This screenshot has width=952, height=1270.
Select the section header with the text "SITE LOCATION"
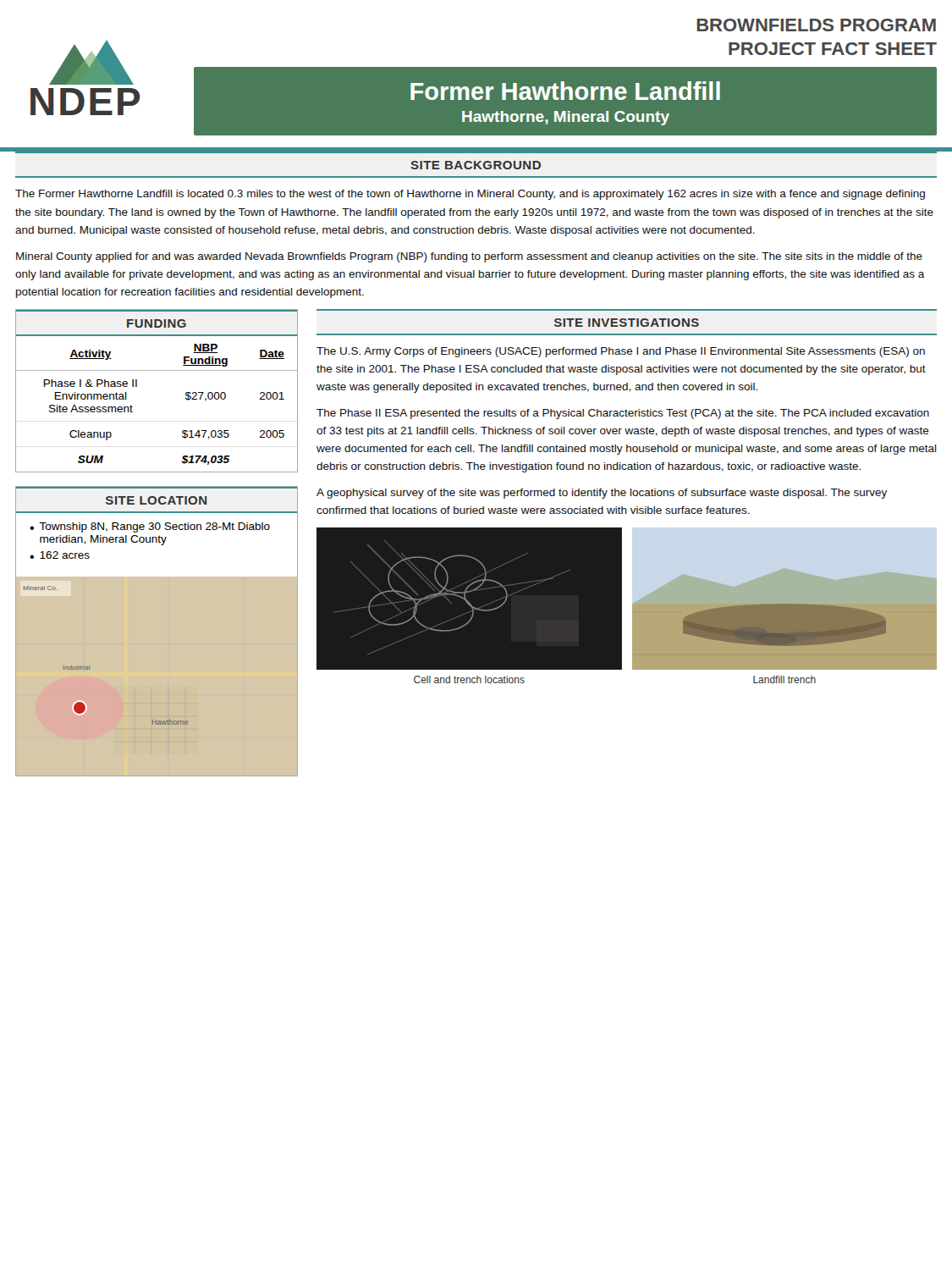point(157,500)
